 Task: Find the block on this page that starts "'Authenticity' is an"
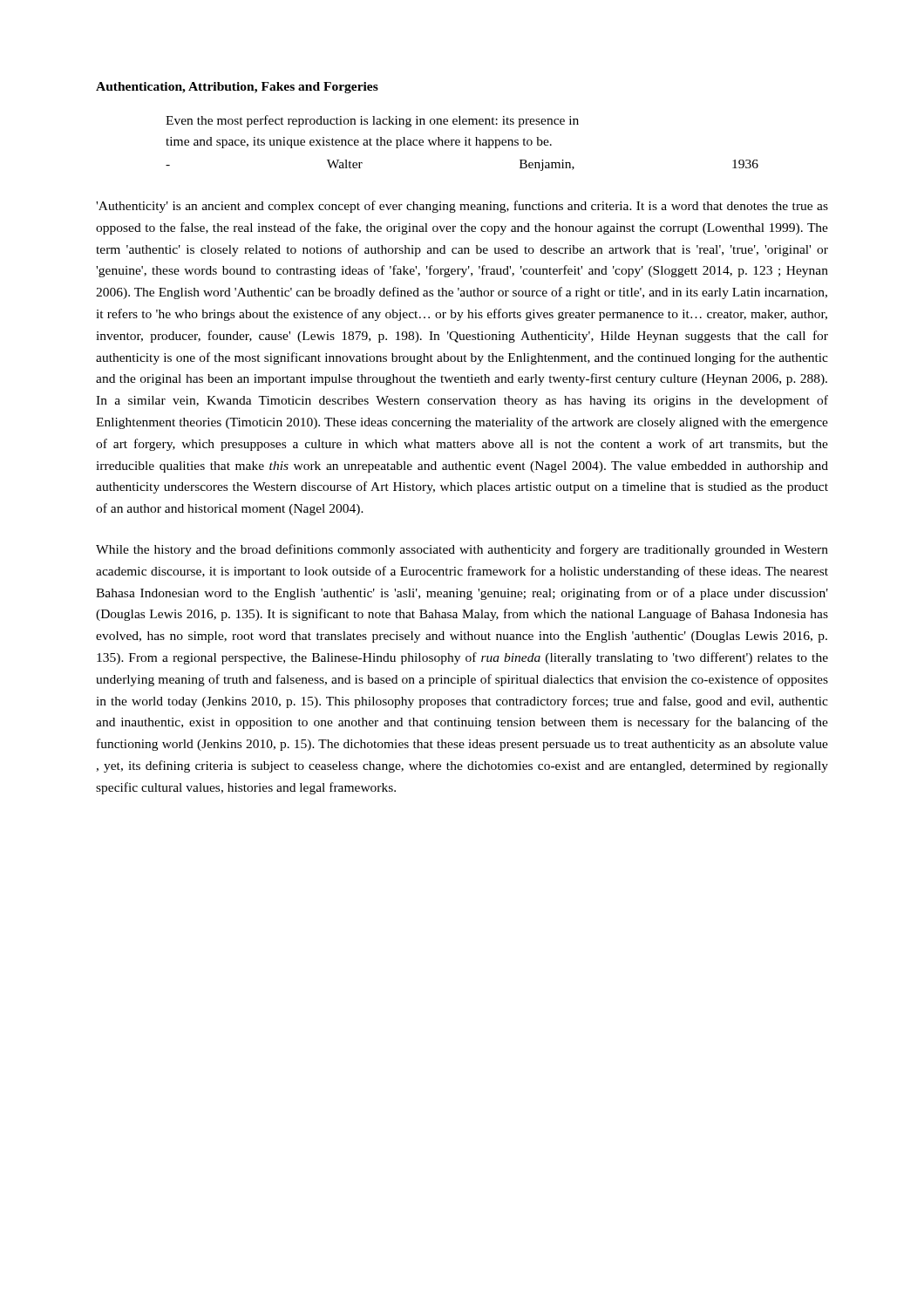tap(462, 357)
